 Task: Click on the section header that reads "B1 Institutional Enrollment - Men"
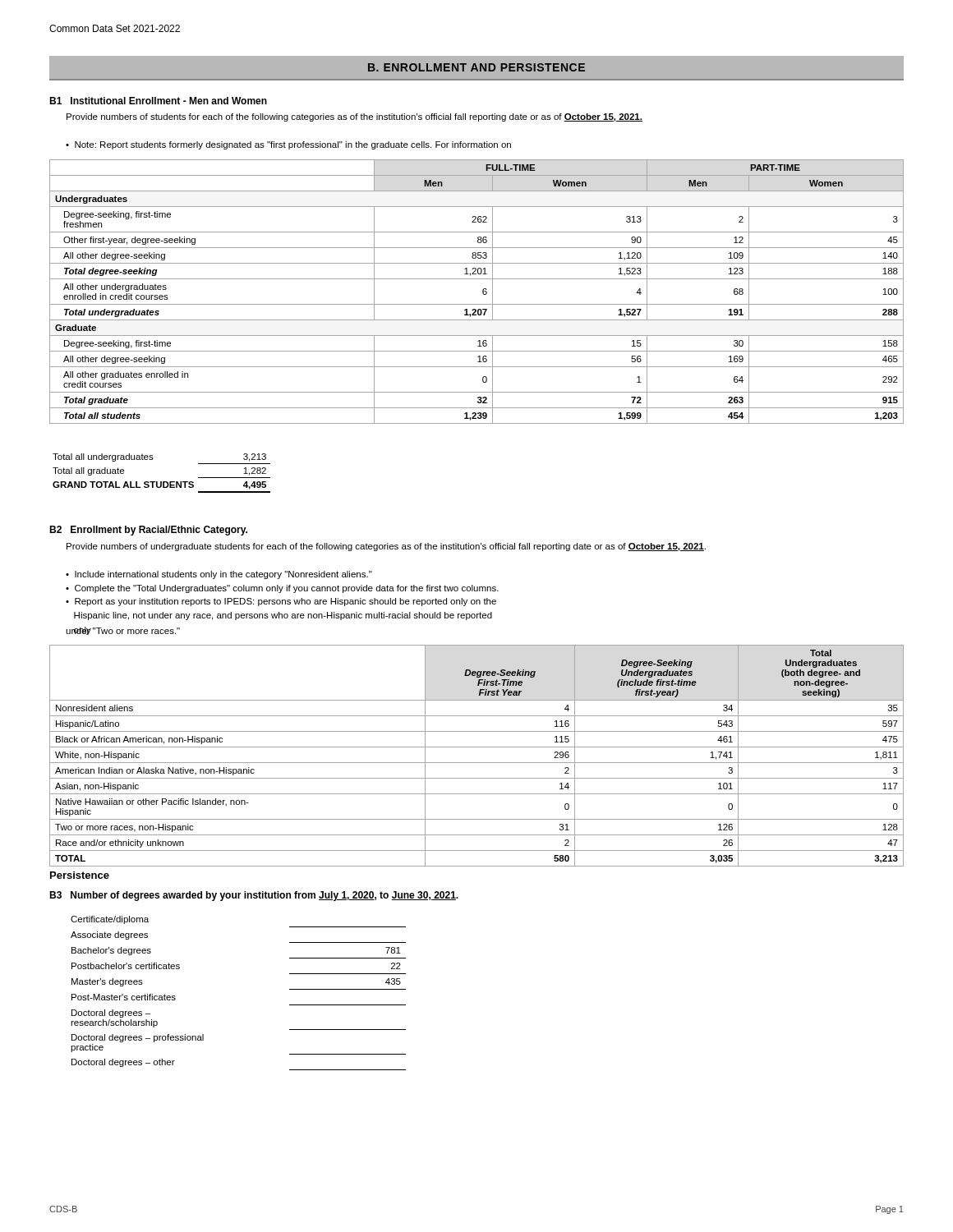[158, 101]
